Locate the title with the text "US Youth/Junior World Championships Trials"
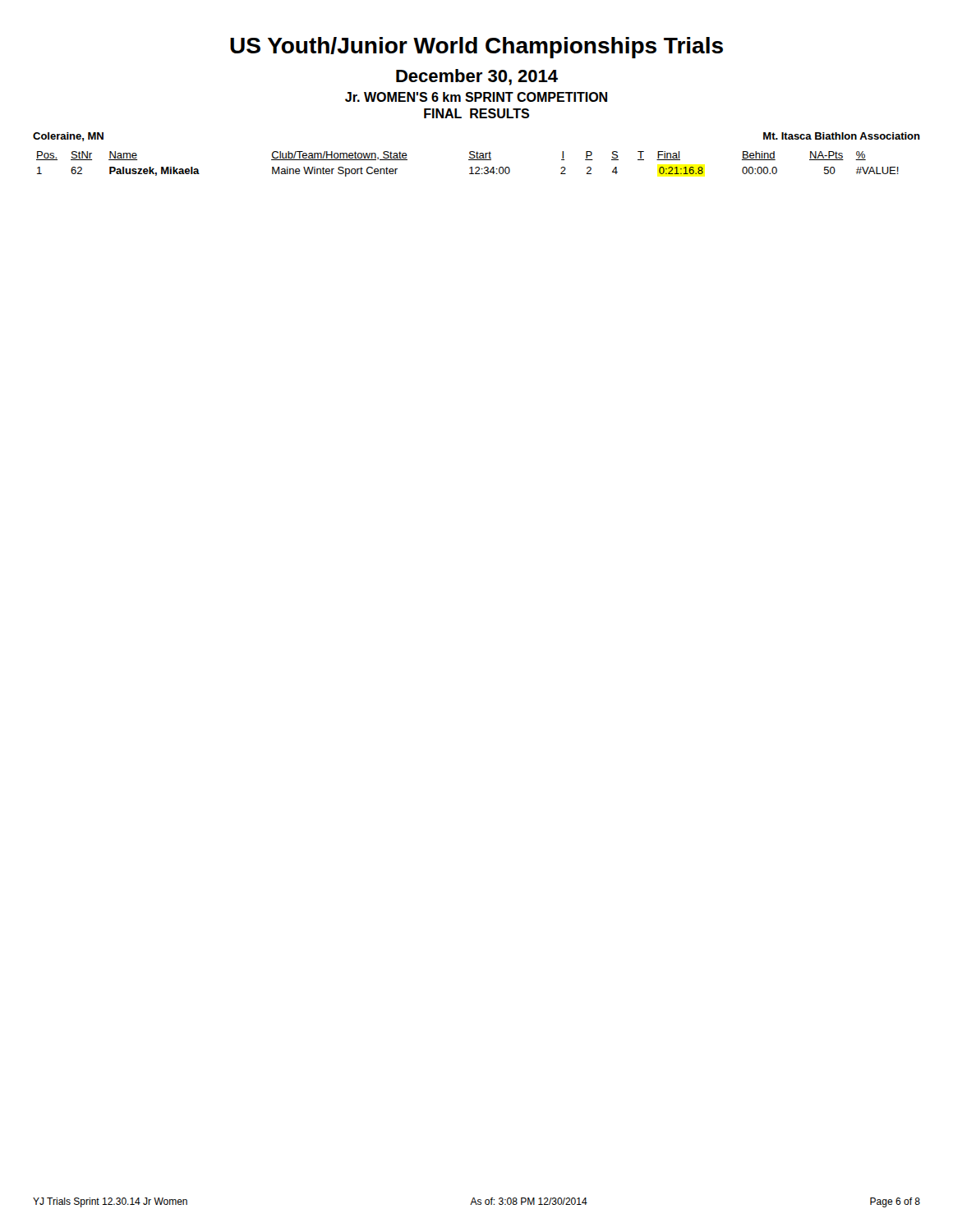953x1232 pixels. pyautogui.click(x=476, y=46)
